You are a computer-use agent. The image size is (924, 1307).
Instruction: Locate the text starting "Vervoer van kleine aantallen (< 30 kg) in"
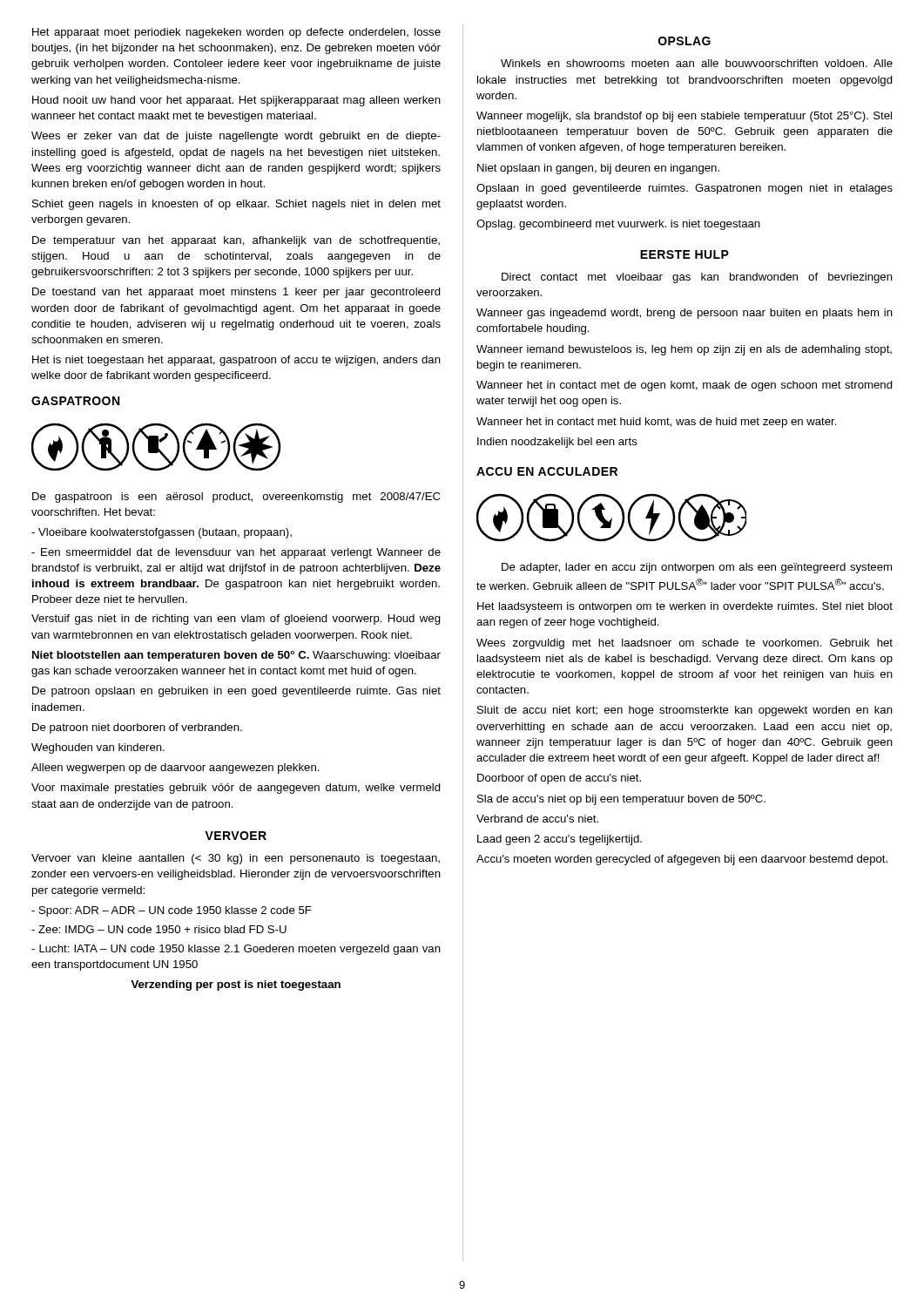[x=236, y=874]
